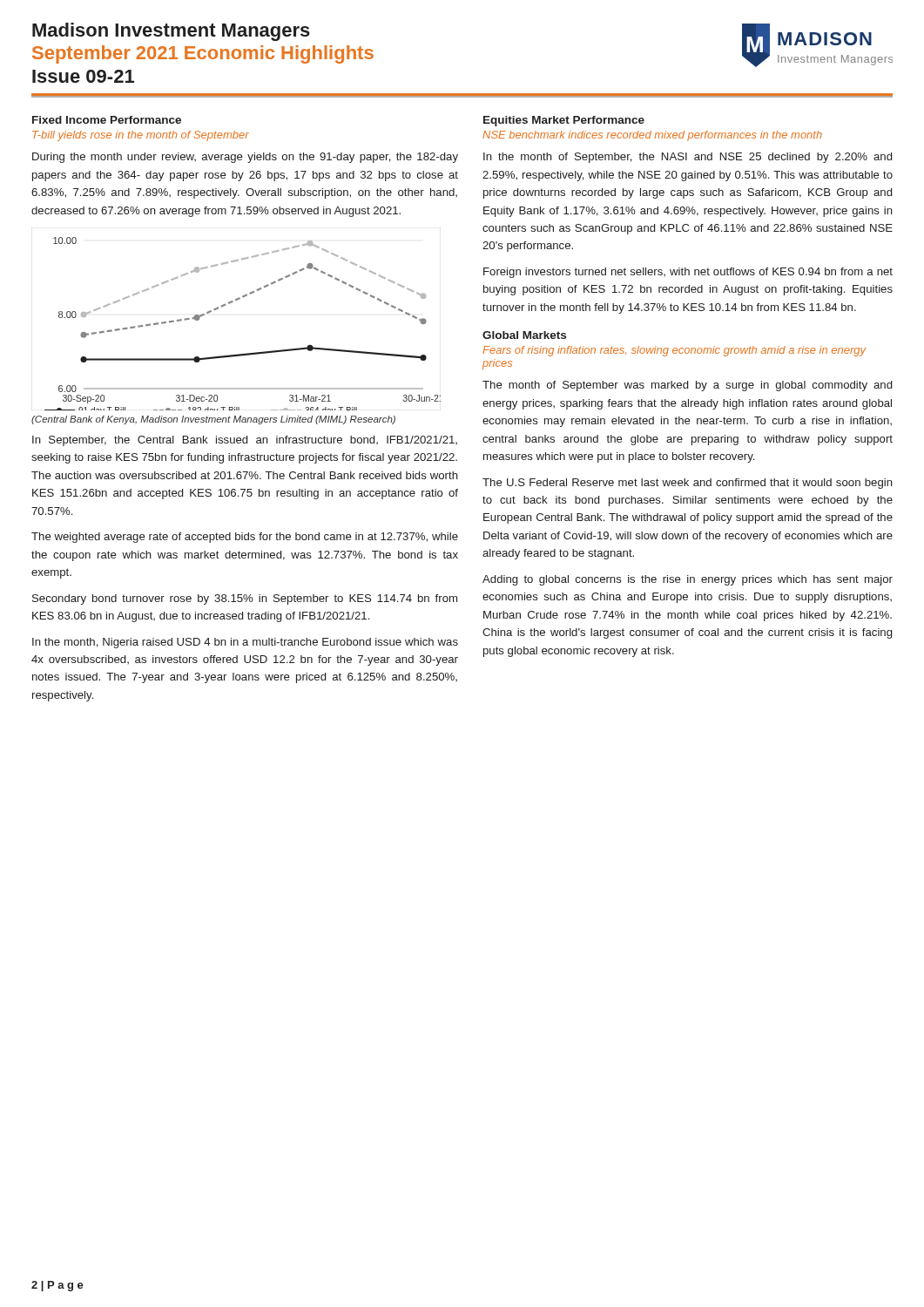This screenshot has width=924, height=1307.
Task: Find the passage starting "Secondary bond turnover rose"
Action: 245,607
